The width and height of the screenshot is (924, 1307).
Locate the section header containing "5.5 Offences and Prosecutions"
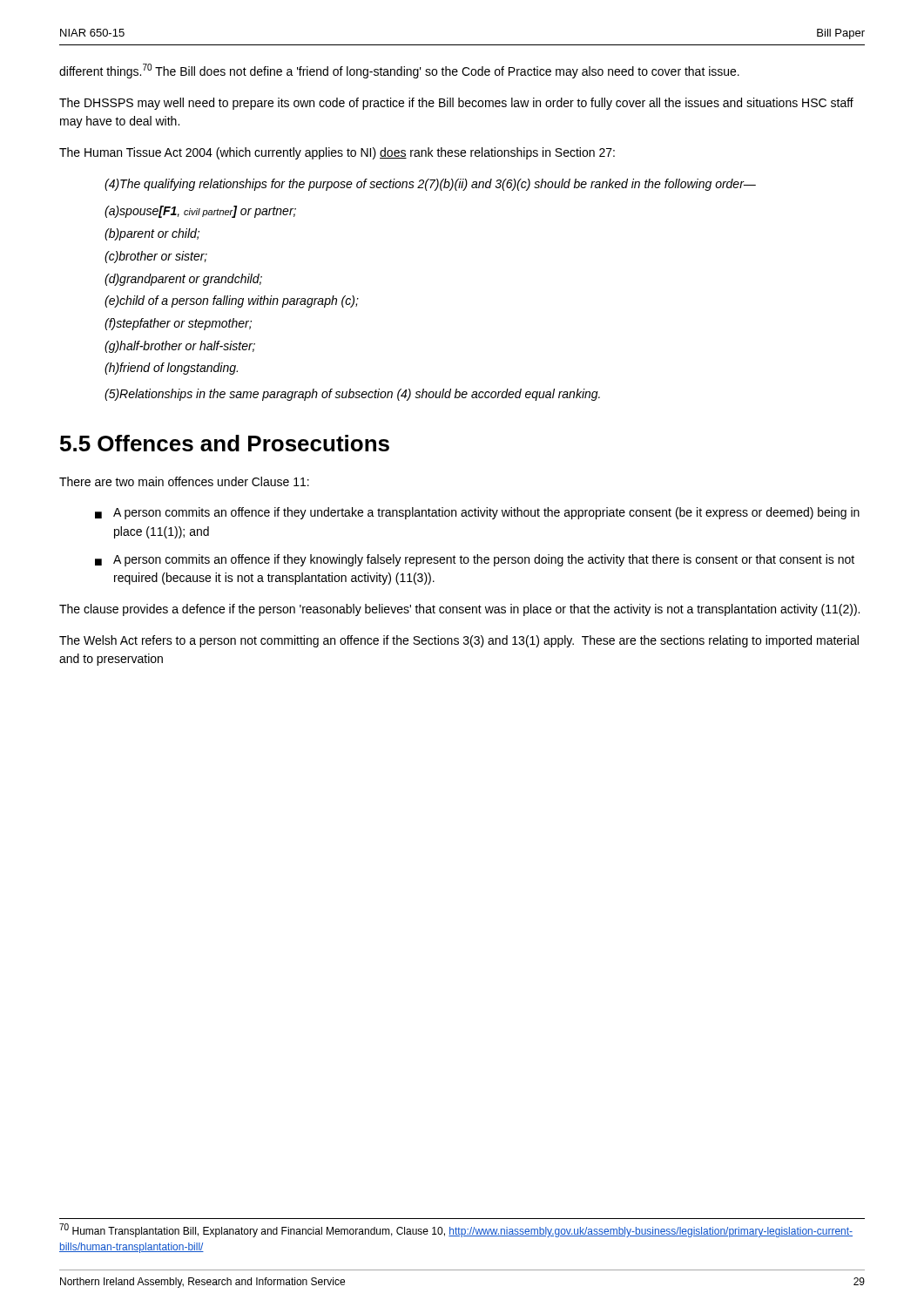coord(225,443)
